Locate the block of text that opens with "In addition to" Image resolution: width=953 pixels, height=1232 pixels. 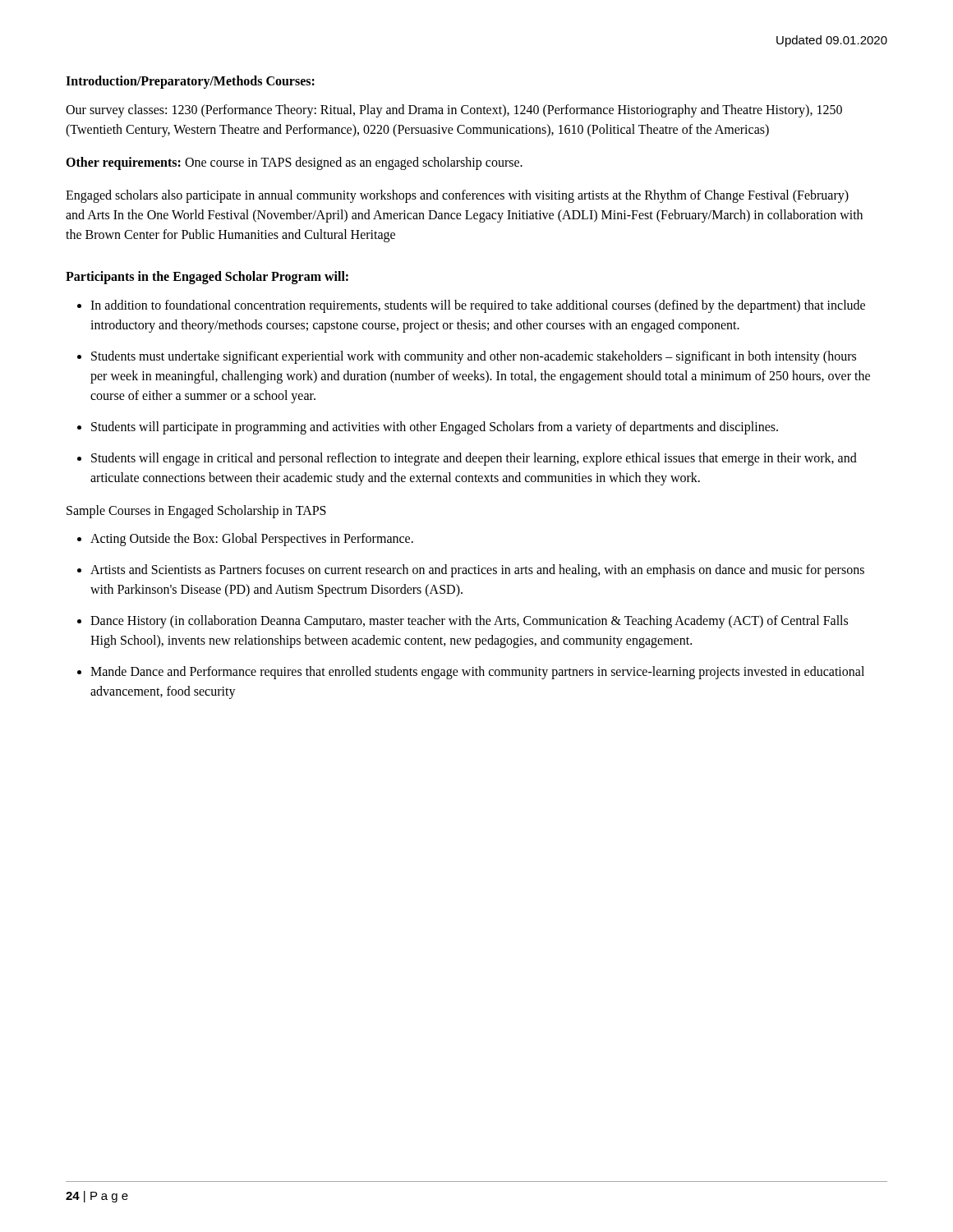pyautogui.click(x=481, y=315)
